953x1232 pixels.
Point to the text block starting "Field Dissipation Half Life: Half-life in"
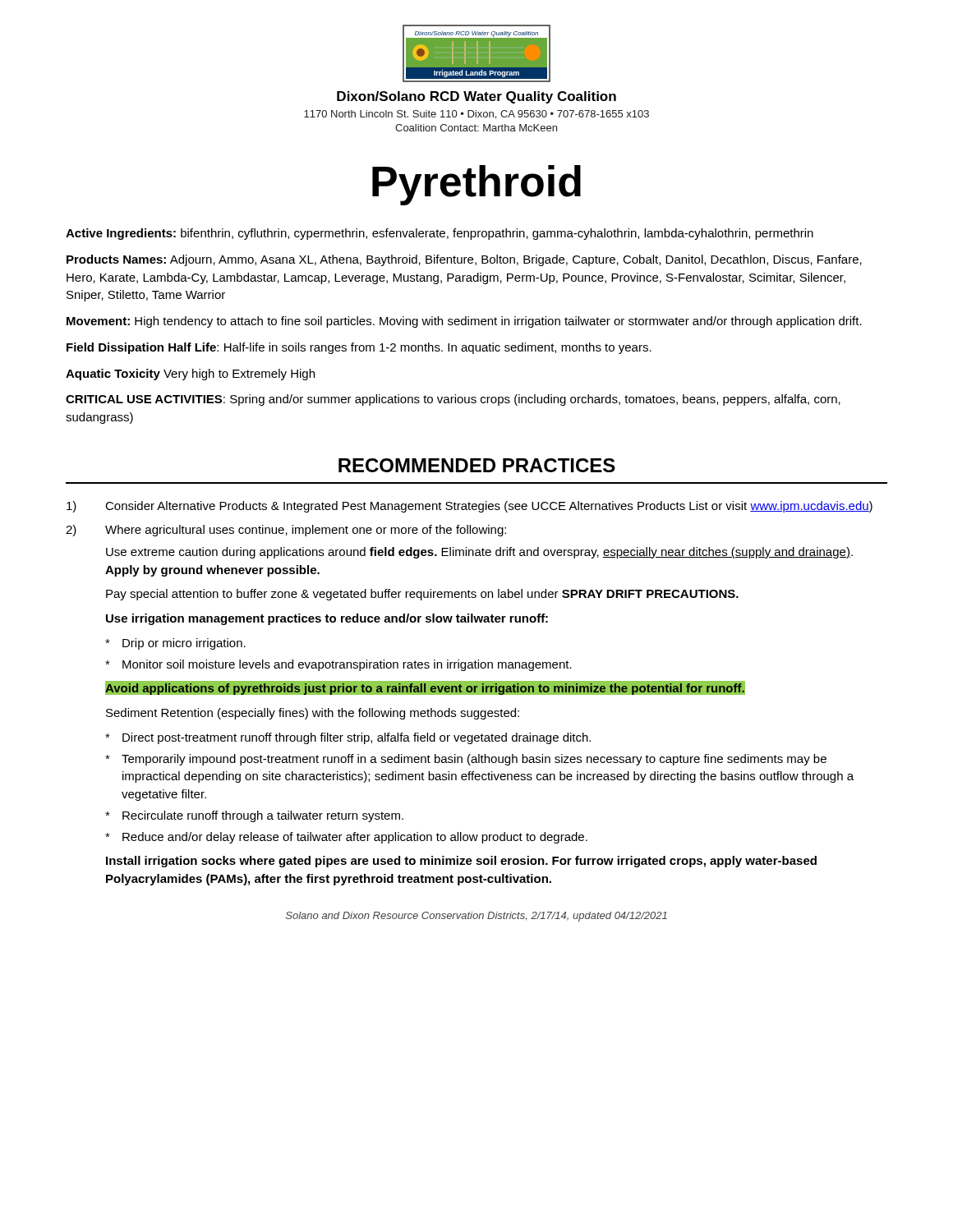[x=359, y=347]
